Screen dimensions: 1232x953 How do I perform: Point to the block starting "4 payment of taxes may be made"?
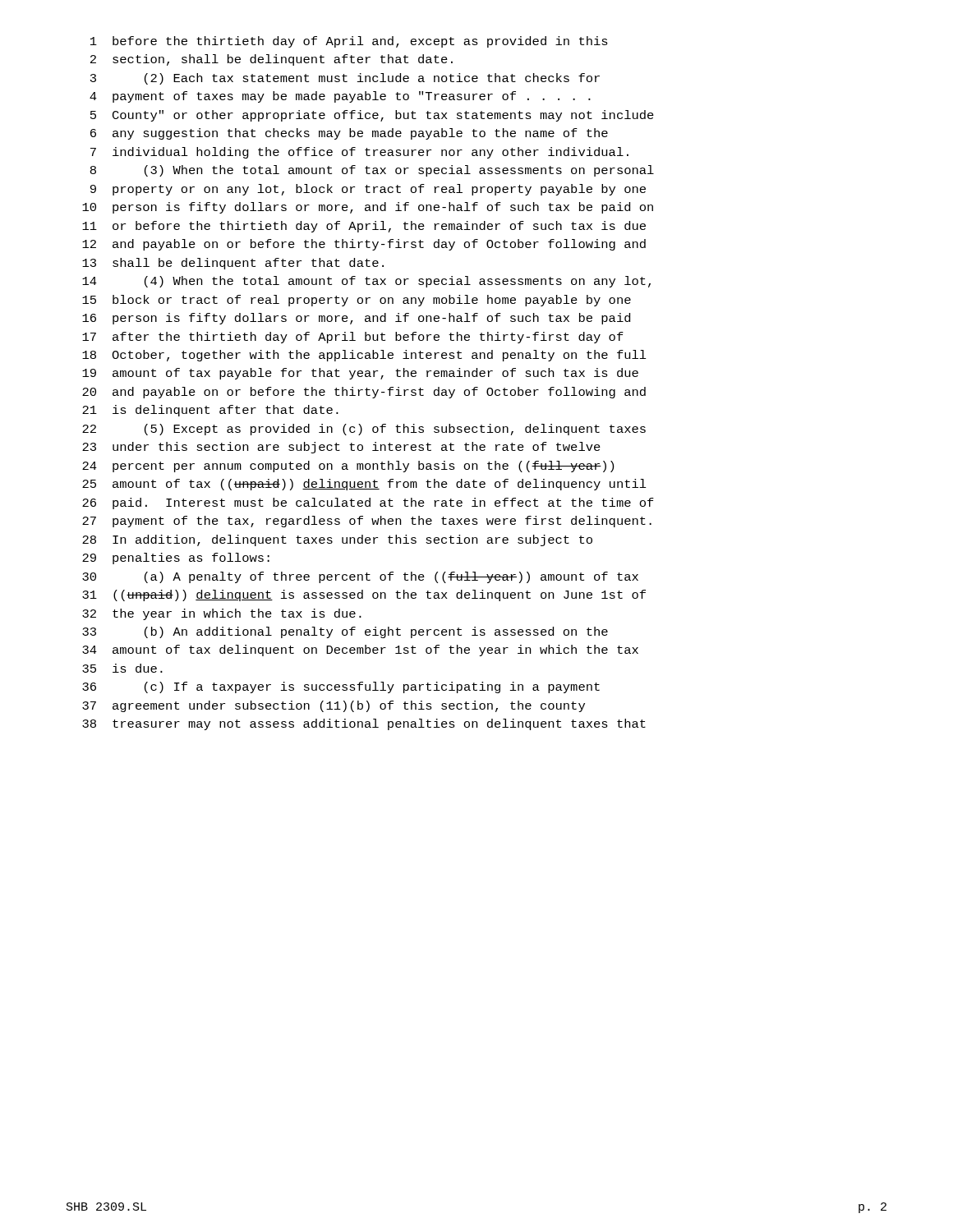(476, 97)
